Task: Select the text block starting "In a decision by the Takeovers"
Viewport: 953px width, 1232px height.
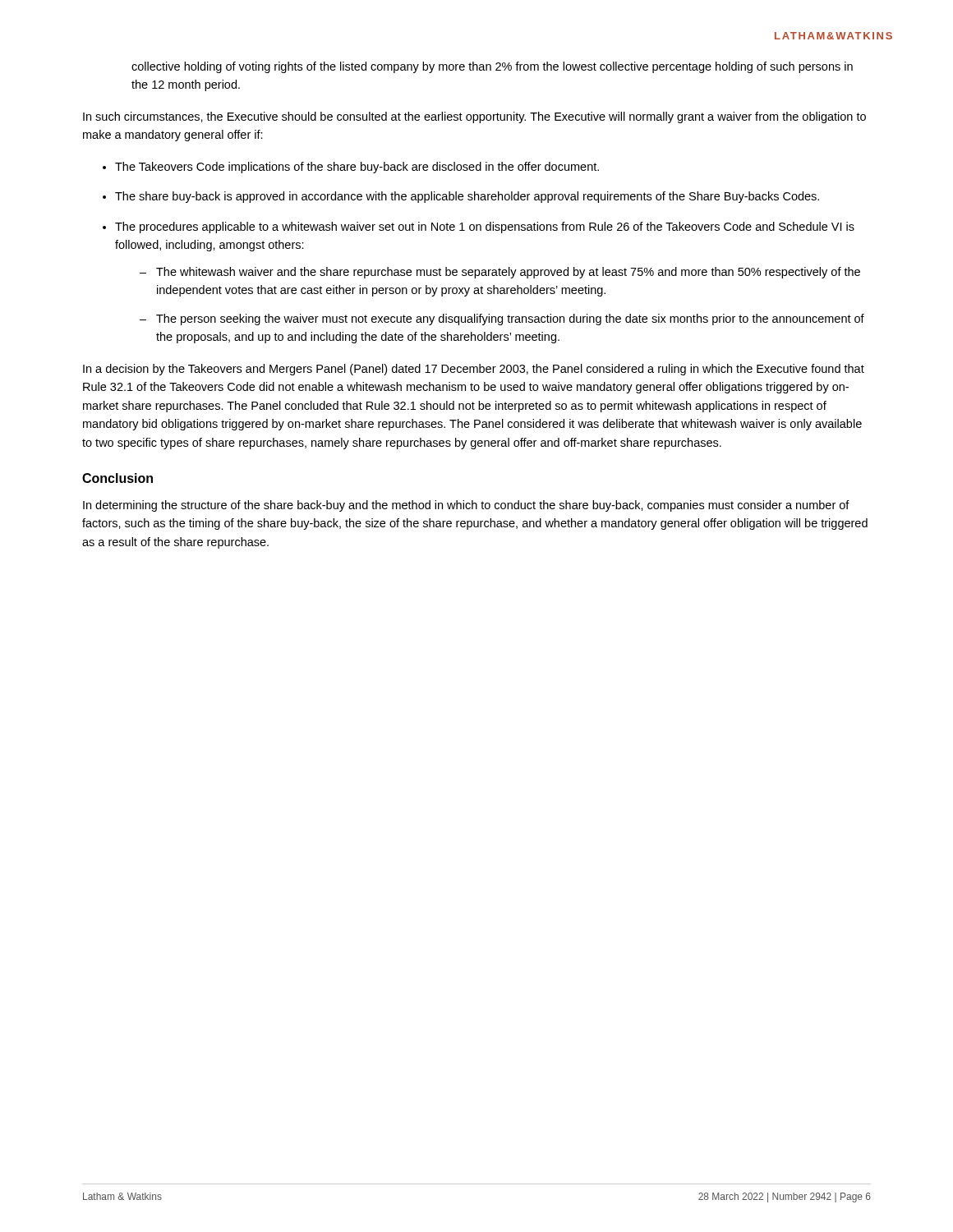Action: coord(473,405)
